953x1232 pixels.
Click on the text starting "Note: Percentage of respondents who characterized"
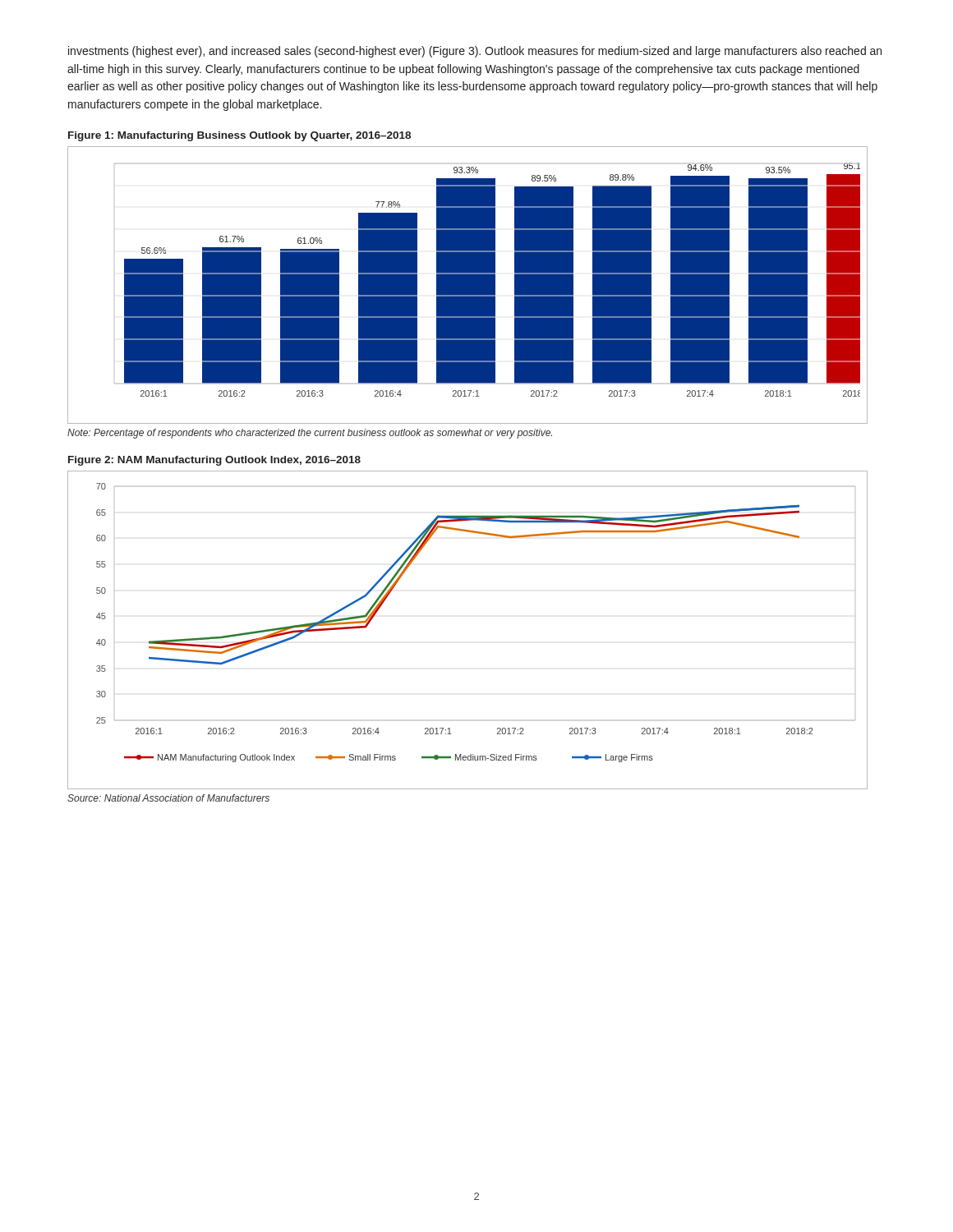point(310,433)
